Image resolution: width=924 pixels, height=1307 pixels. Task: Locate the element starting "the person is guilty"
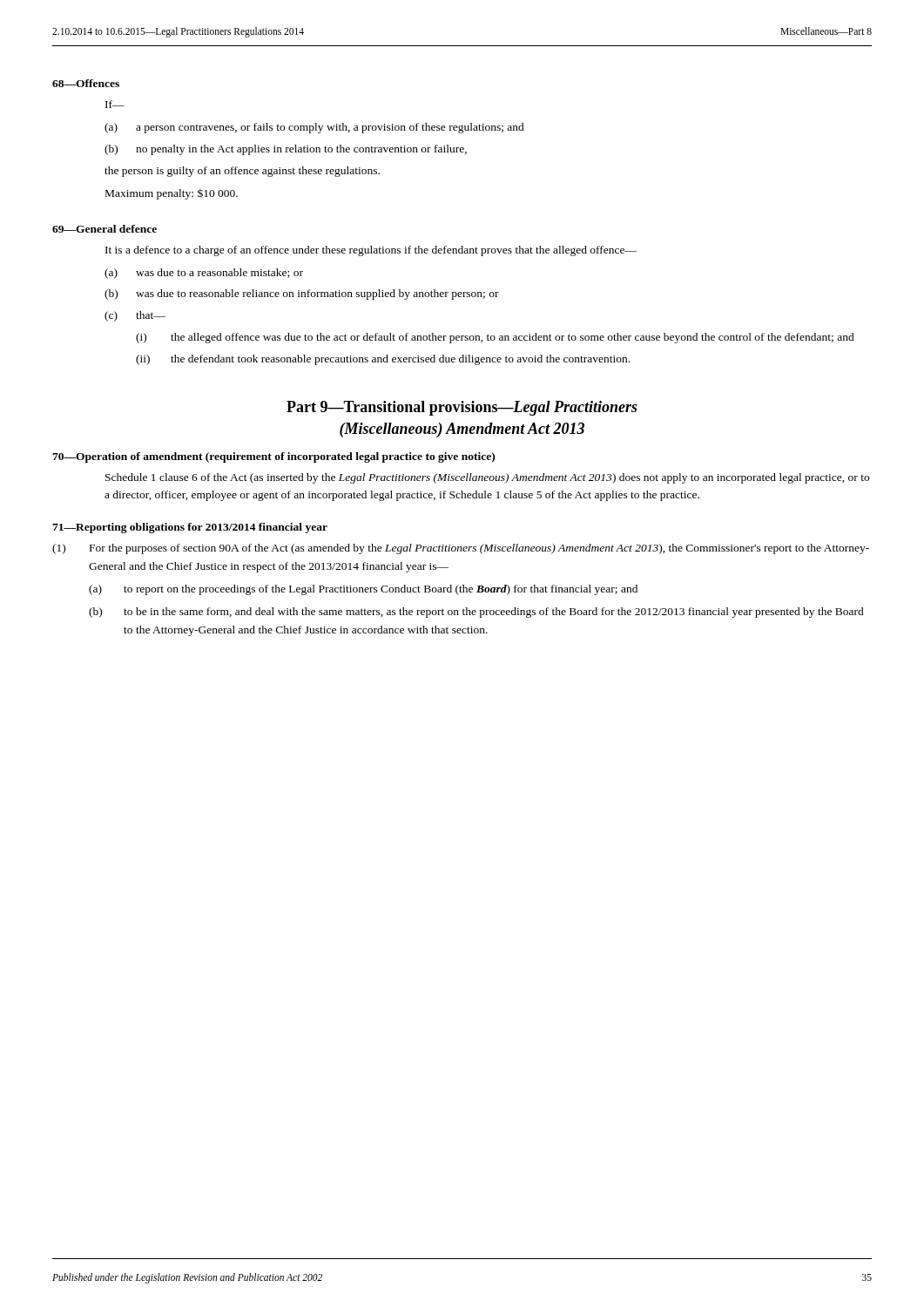point(243,170)
